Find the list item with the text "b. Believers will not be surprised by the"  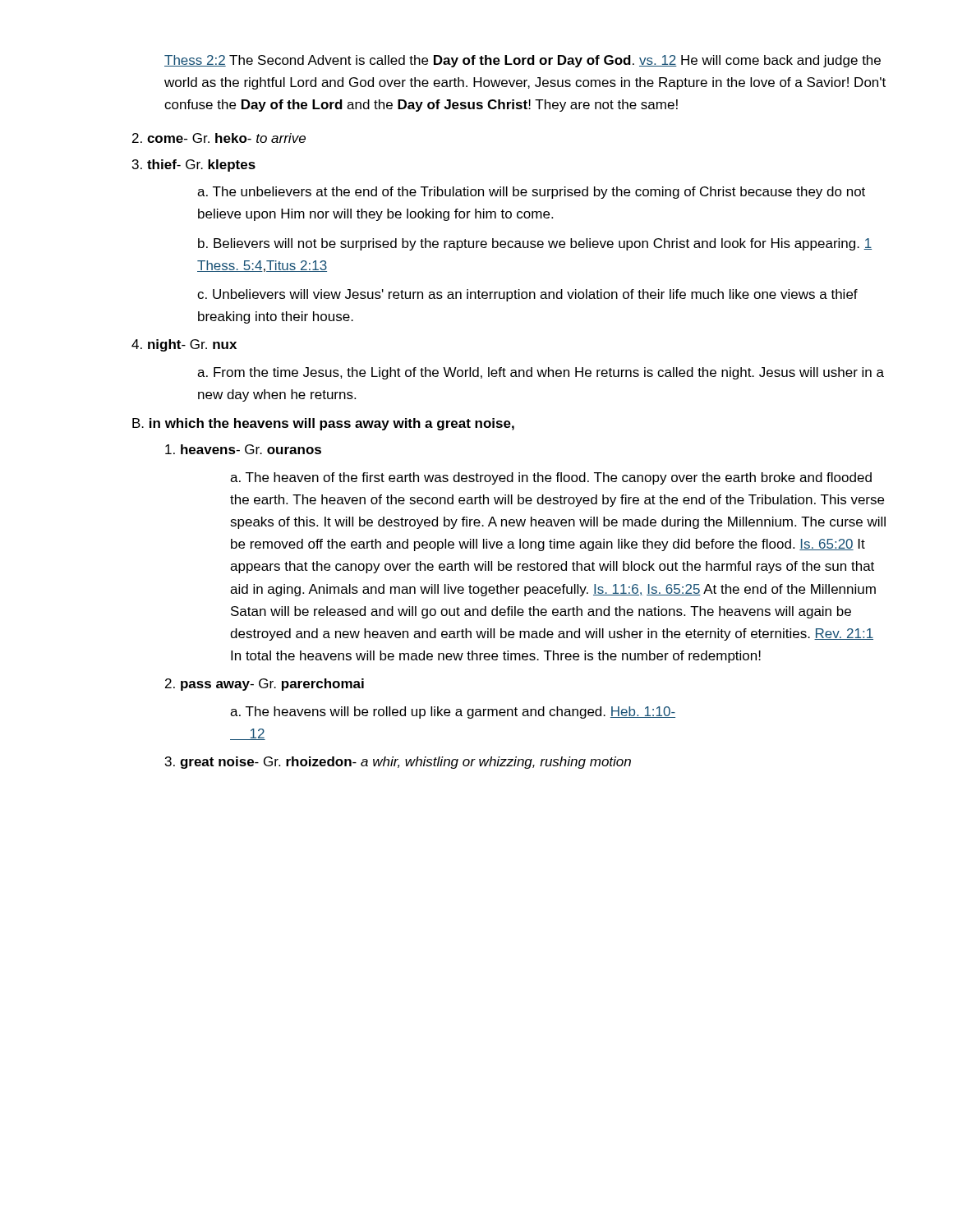pyautogui.click(x=534, y=254)
